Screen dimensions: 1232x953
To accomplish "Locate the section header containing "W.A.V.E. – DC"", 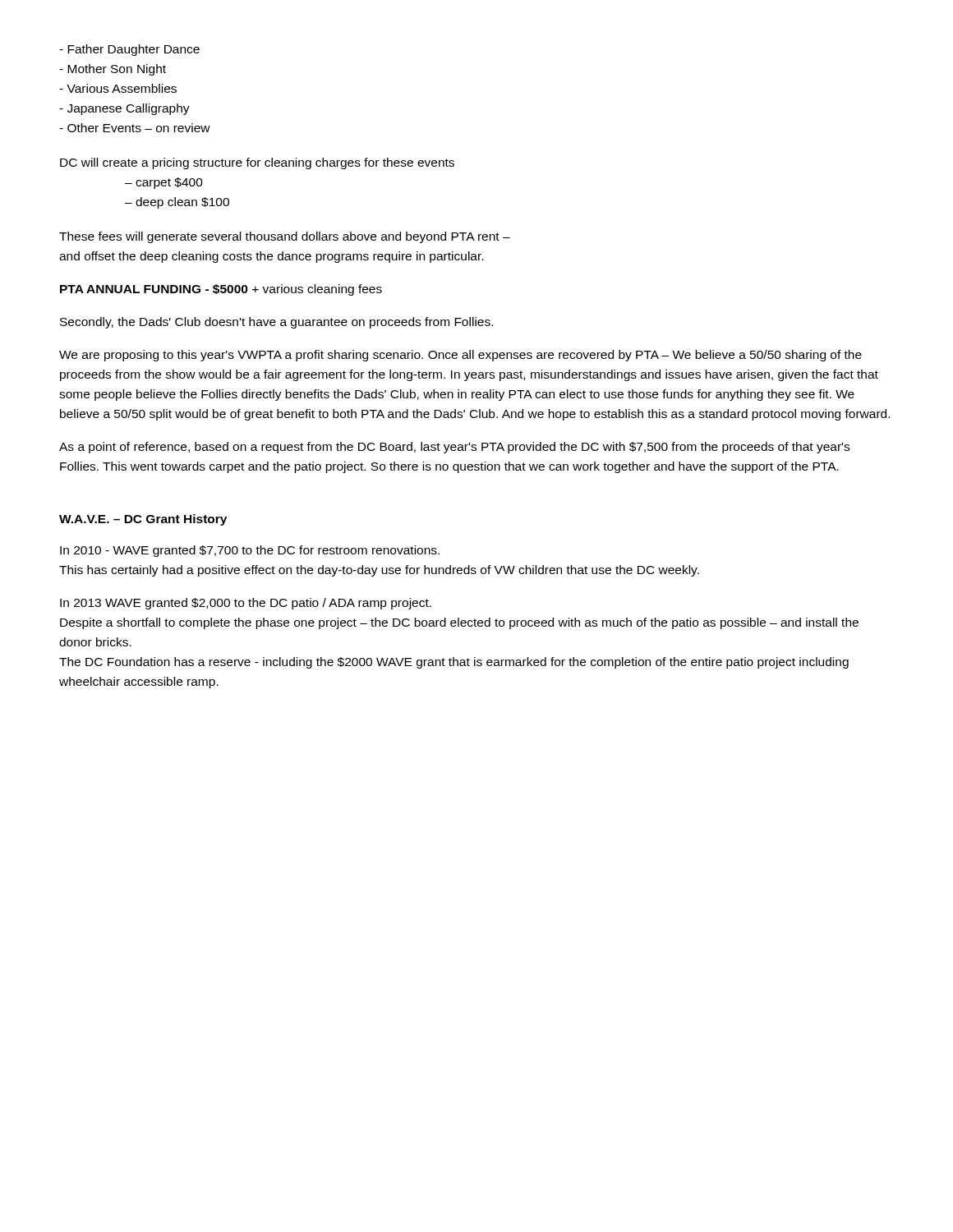I will [143, 519].
